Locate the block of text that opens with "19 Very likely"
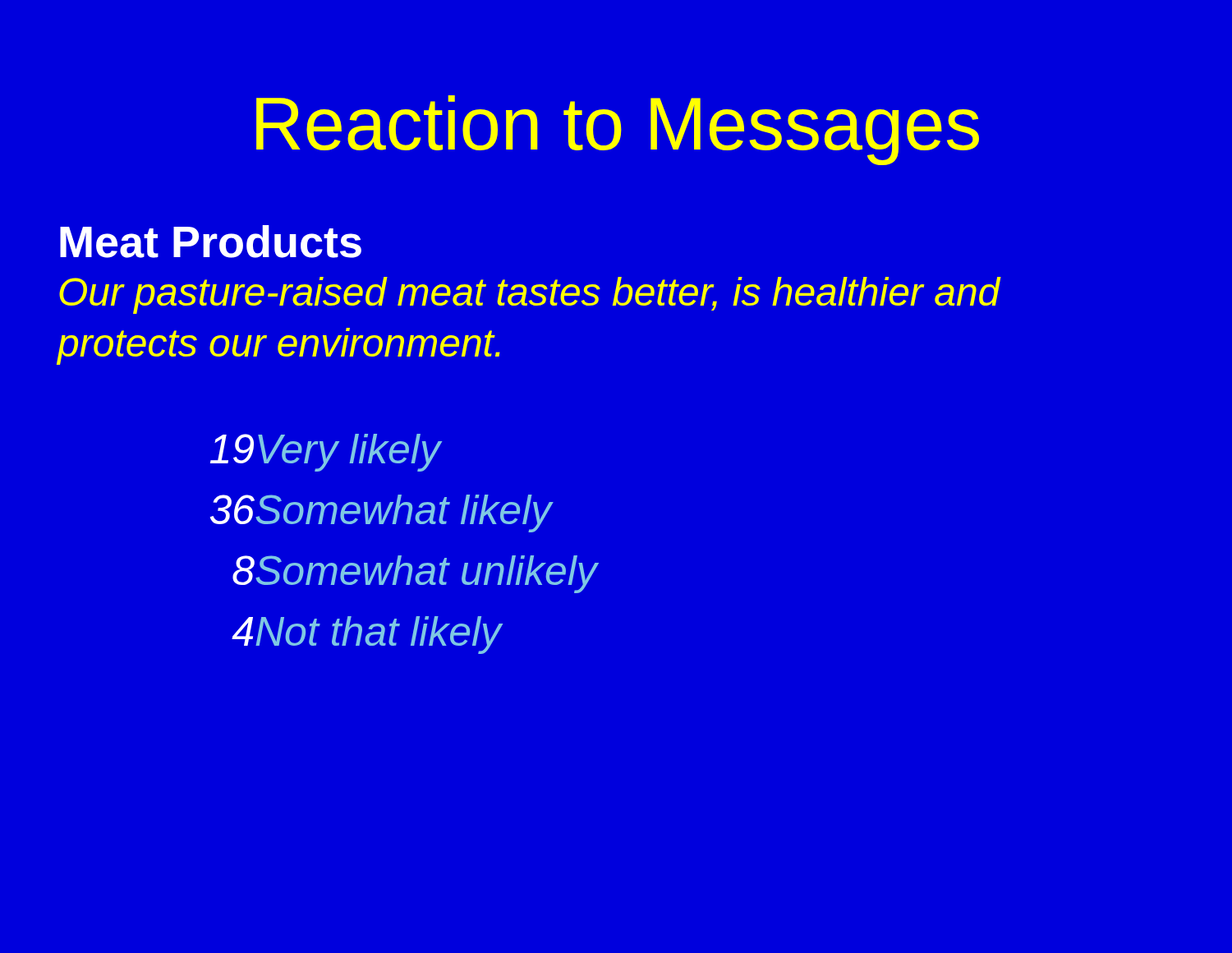The image size is (1232, 953). click(x=377, y=540)
